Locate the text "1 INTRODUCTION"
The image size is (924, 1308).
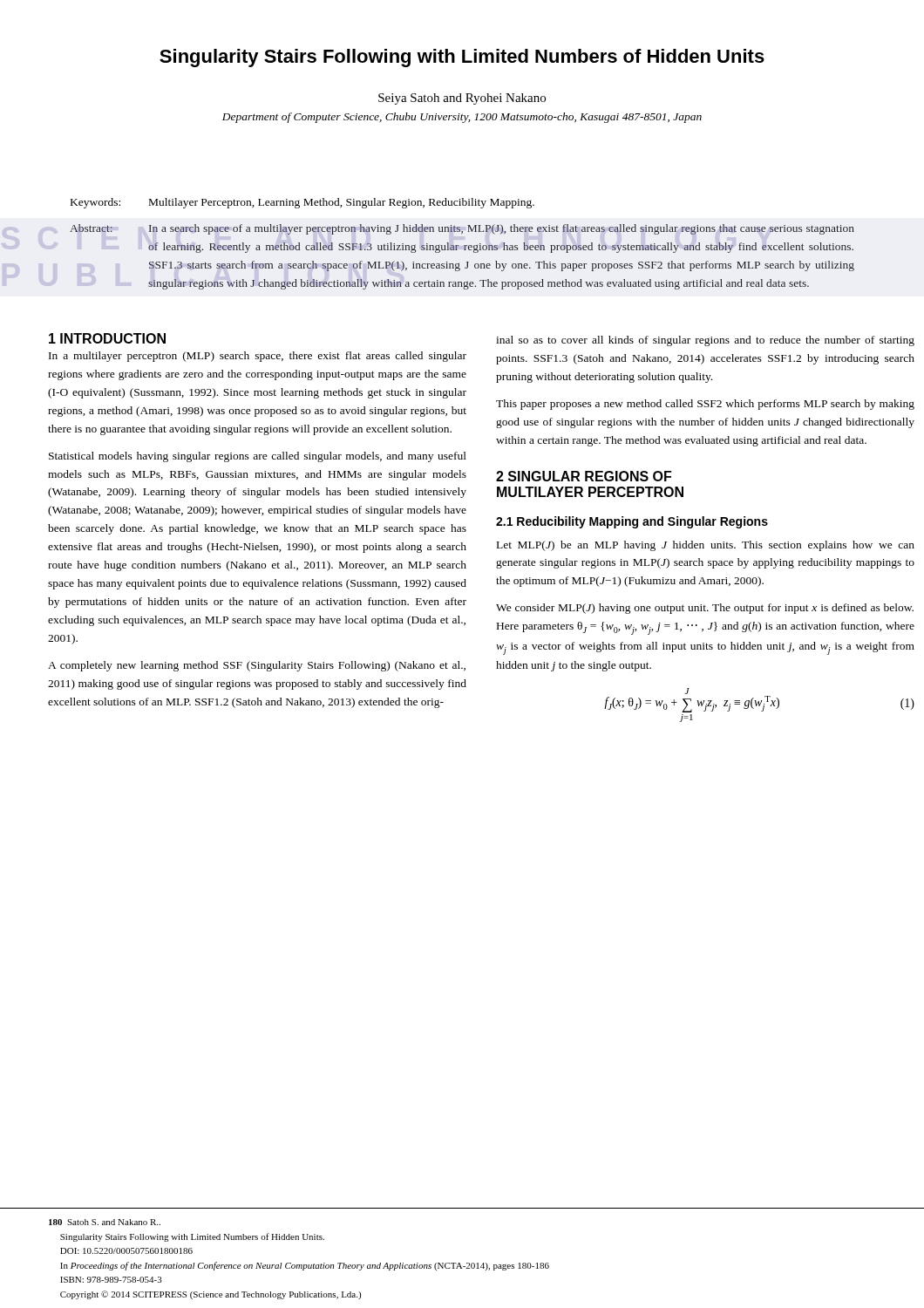click(107, 339)
